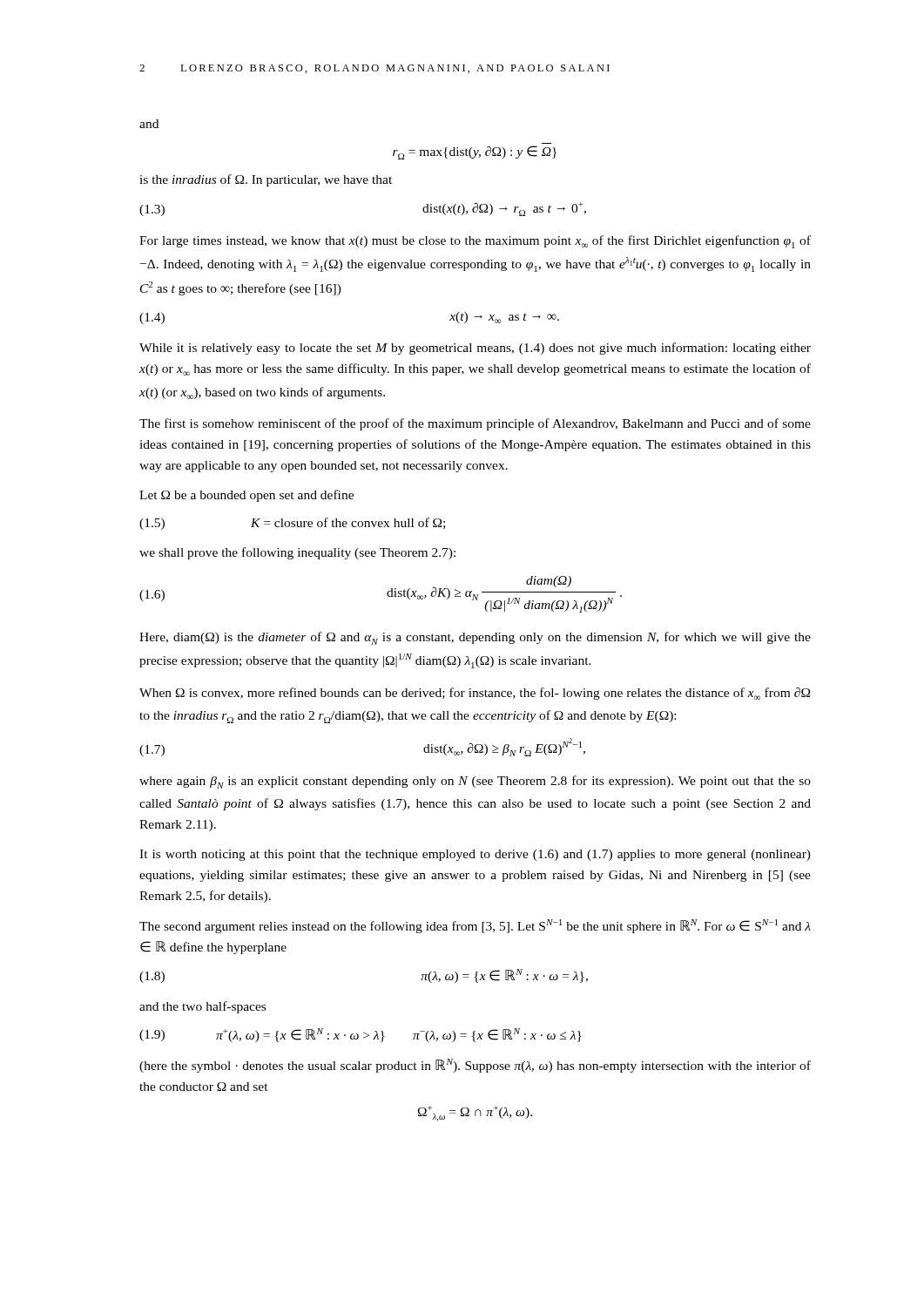The width and height of the screenshot is (924, 1307).
Task: Point to the block beginning "For large times instead, we know that x(t)"
Action: (475, 264)
